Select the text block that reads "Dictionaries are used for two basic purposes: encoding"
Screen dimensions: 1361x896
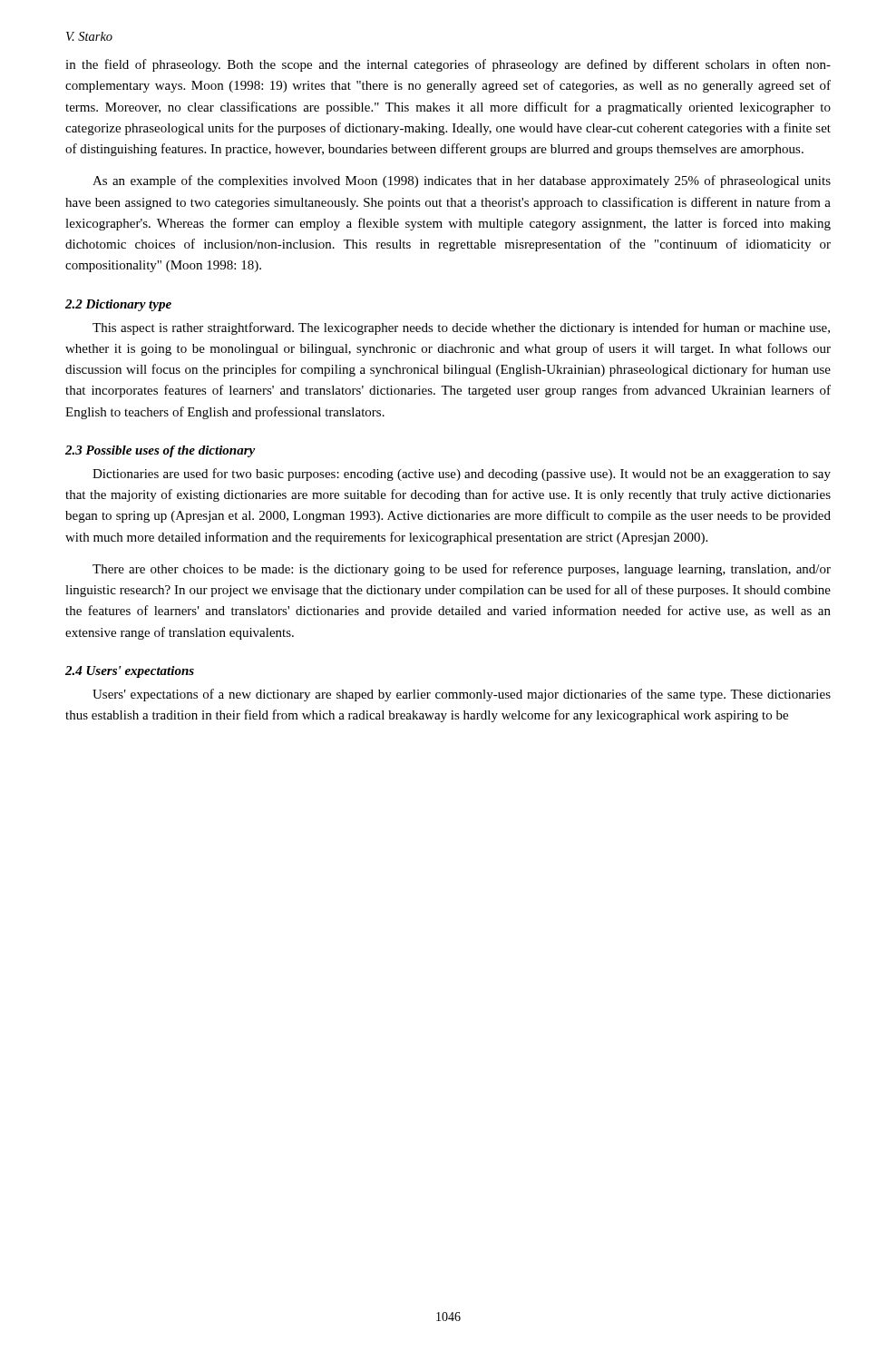pos(448,505)
